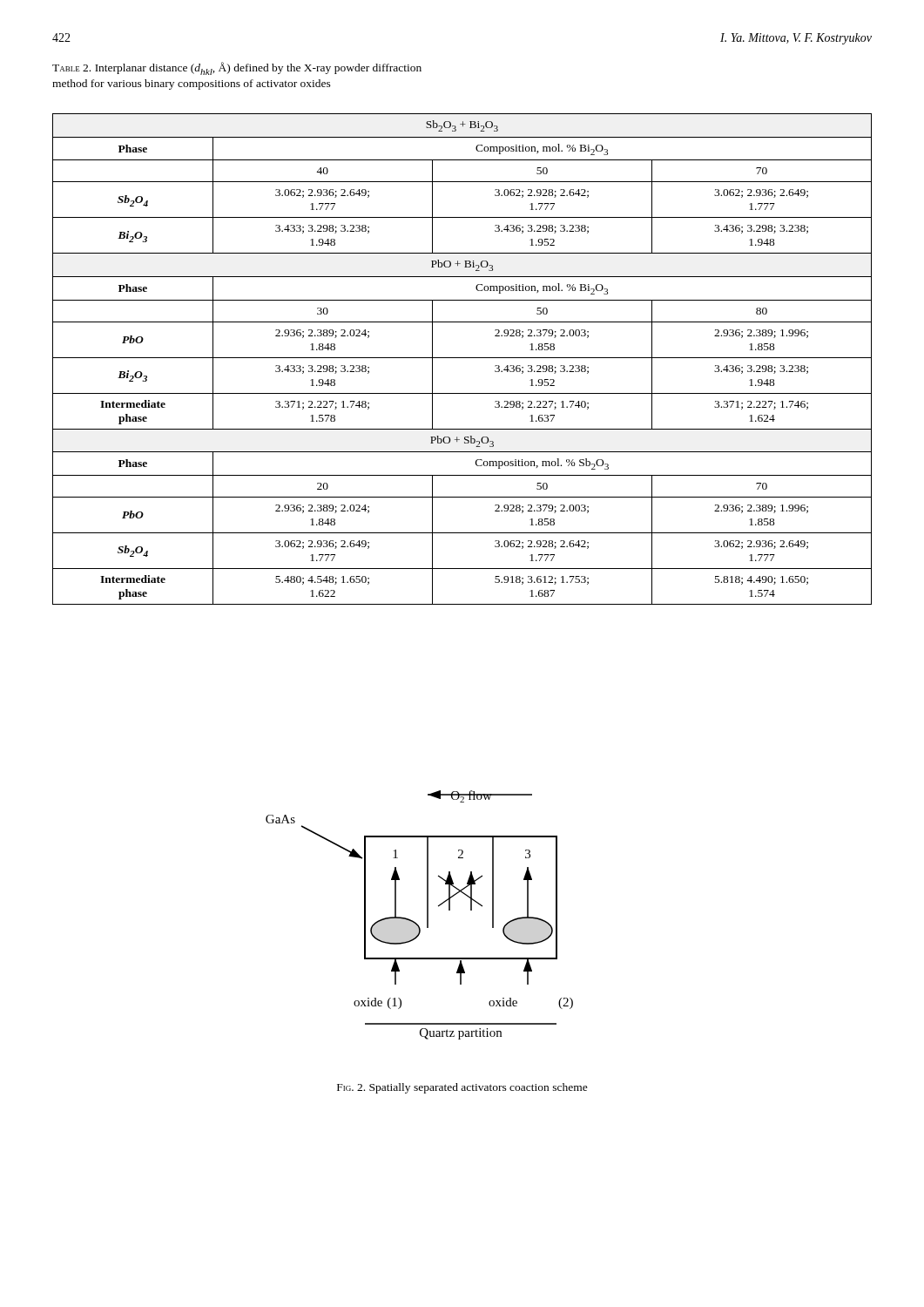Locate the caption that opens with "Table 2. Interplanar distance (dhkl,"
The image size is (924, 1307).
237,75
